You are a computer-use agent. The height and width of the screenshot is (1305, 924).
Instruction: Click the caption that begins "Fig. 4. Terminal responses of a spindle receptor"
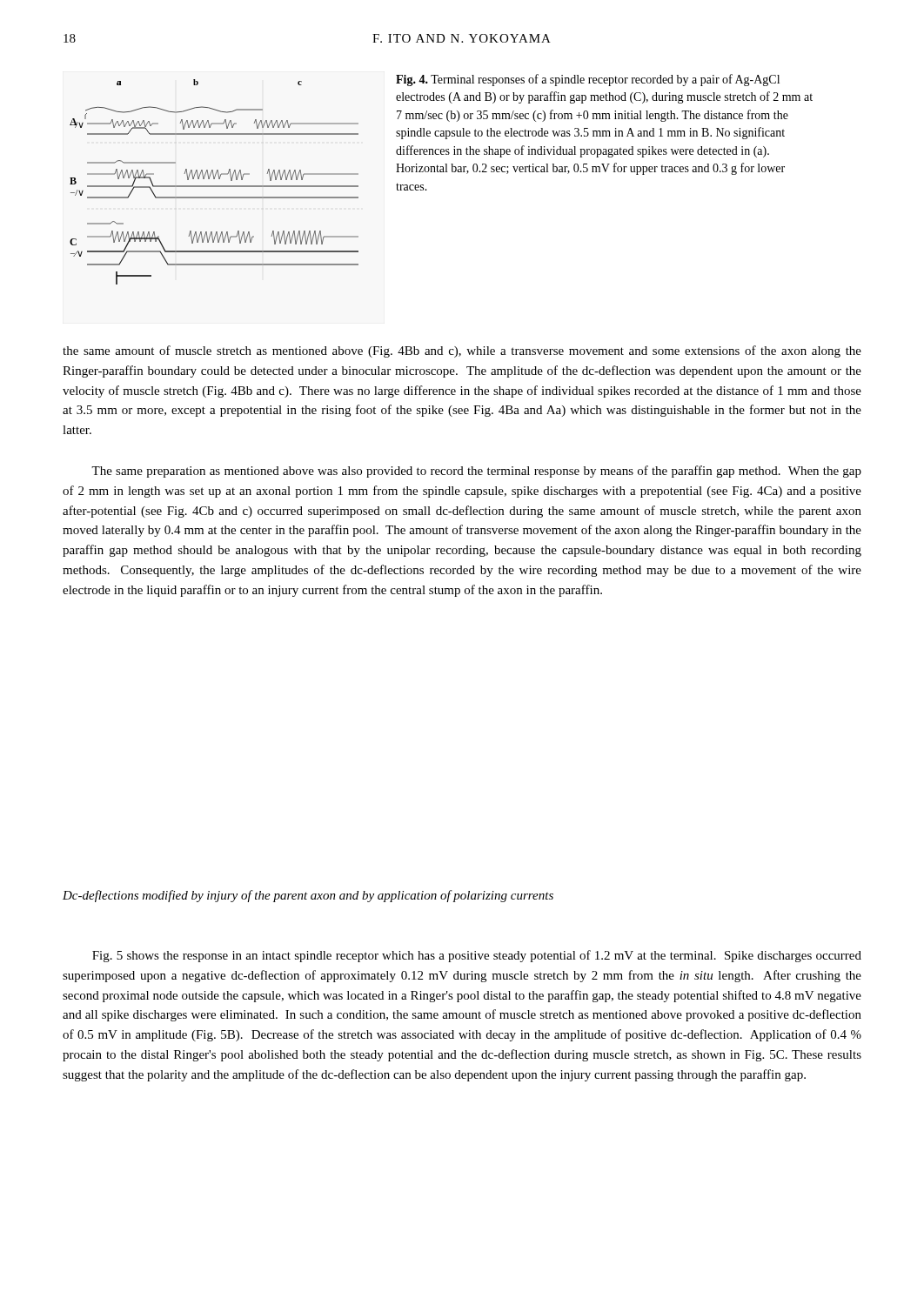click(x=604, y=133)
